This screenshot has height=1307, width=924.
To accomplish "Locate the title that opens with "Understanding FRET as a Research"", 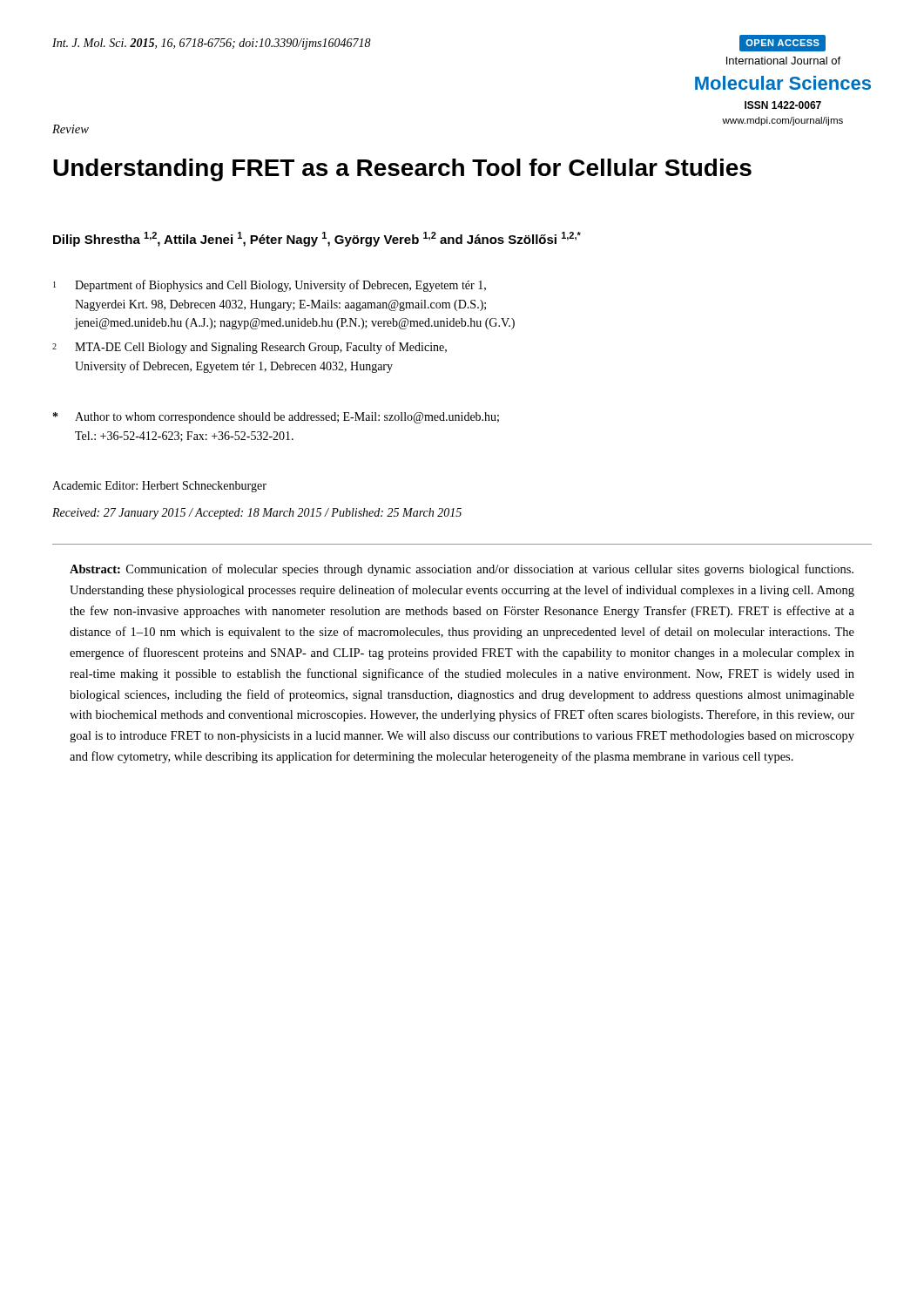I will (x=402, y=168).
